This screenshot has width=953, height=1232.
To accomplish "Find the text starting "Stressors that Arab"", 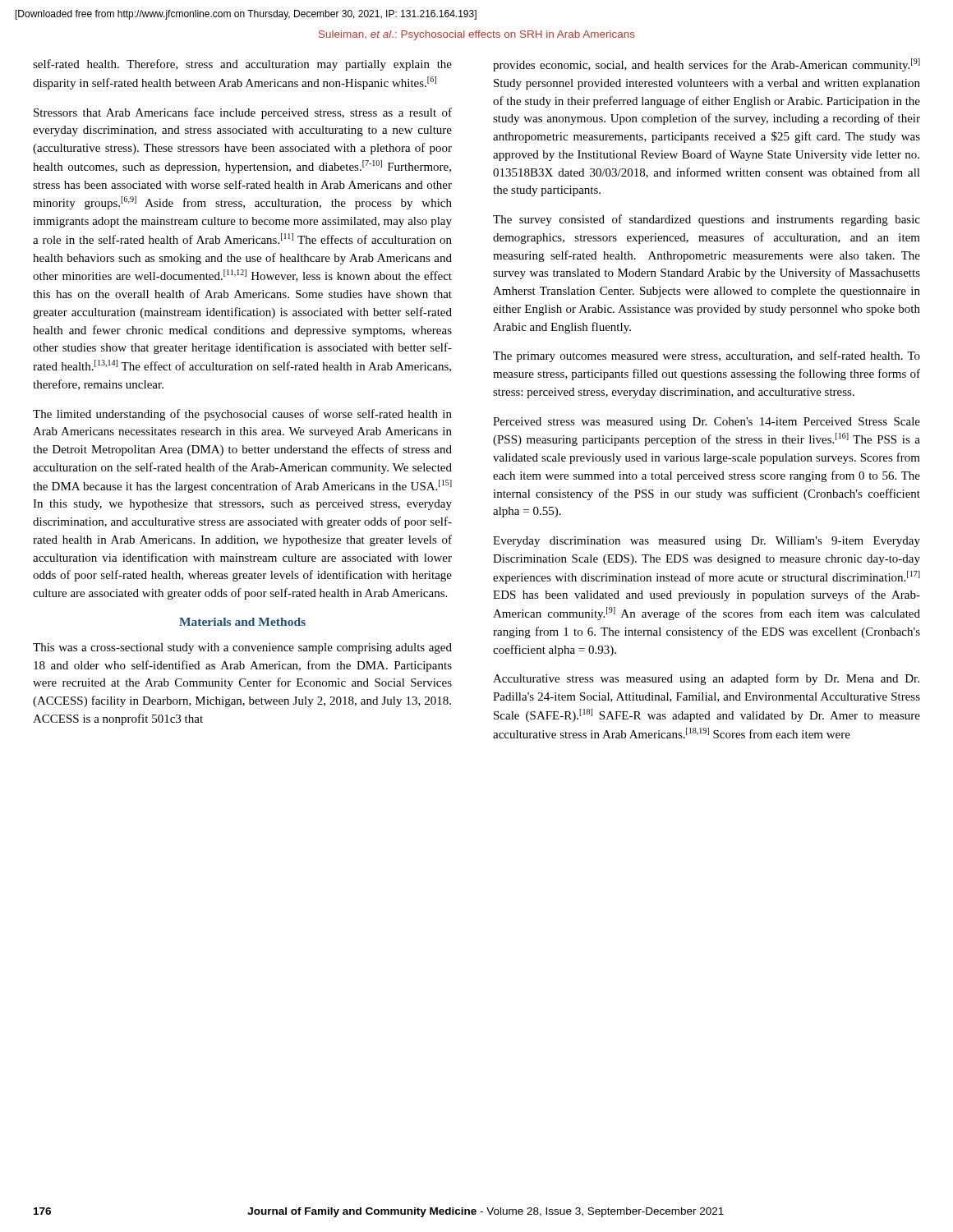I will point(242,248).
